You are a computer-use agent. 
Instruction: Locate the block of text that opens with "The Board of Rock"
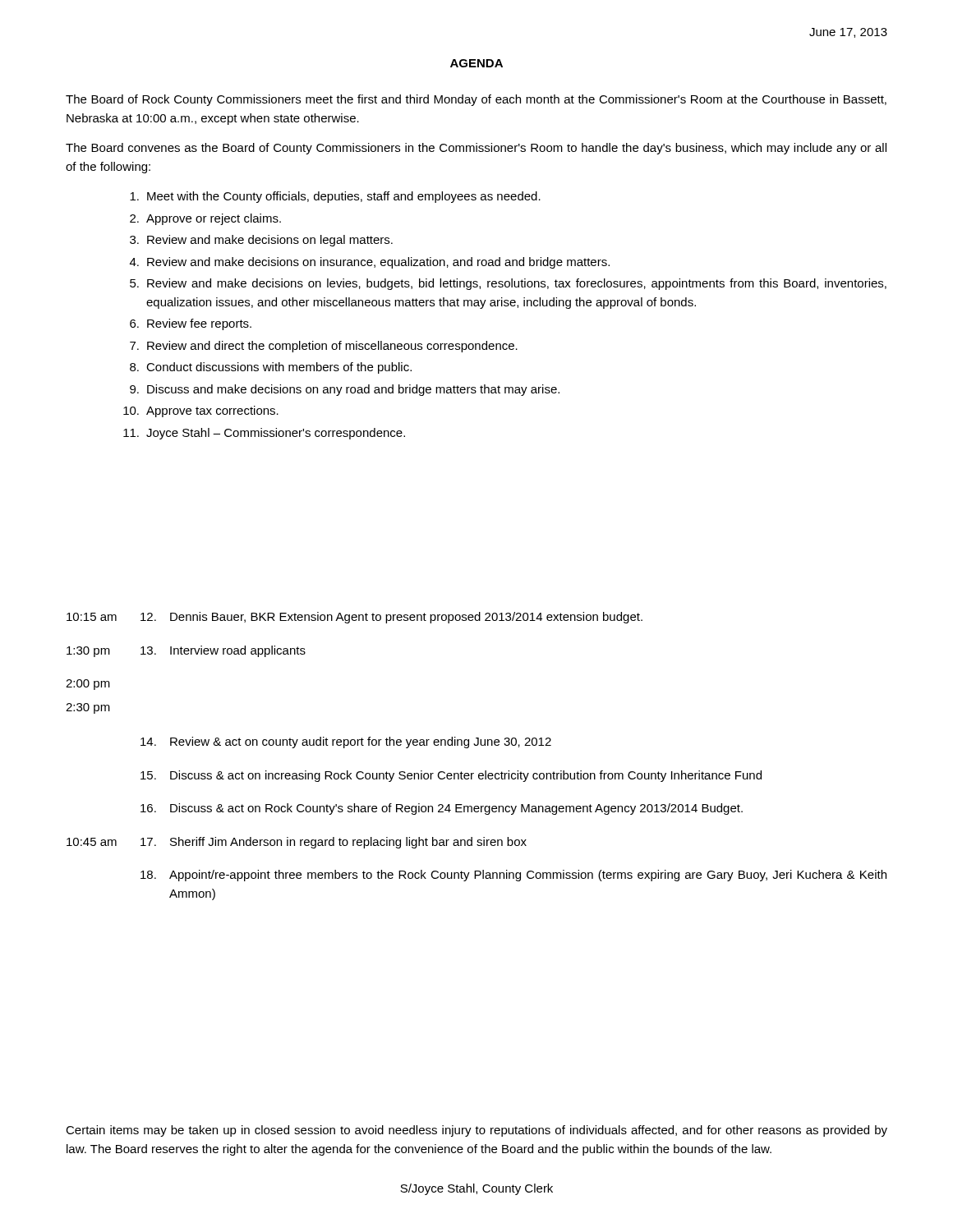pos(476,108)
